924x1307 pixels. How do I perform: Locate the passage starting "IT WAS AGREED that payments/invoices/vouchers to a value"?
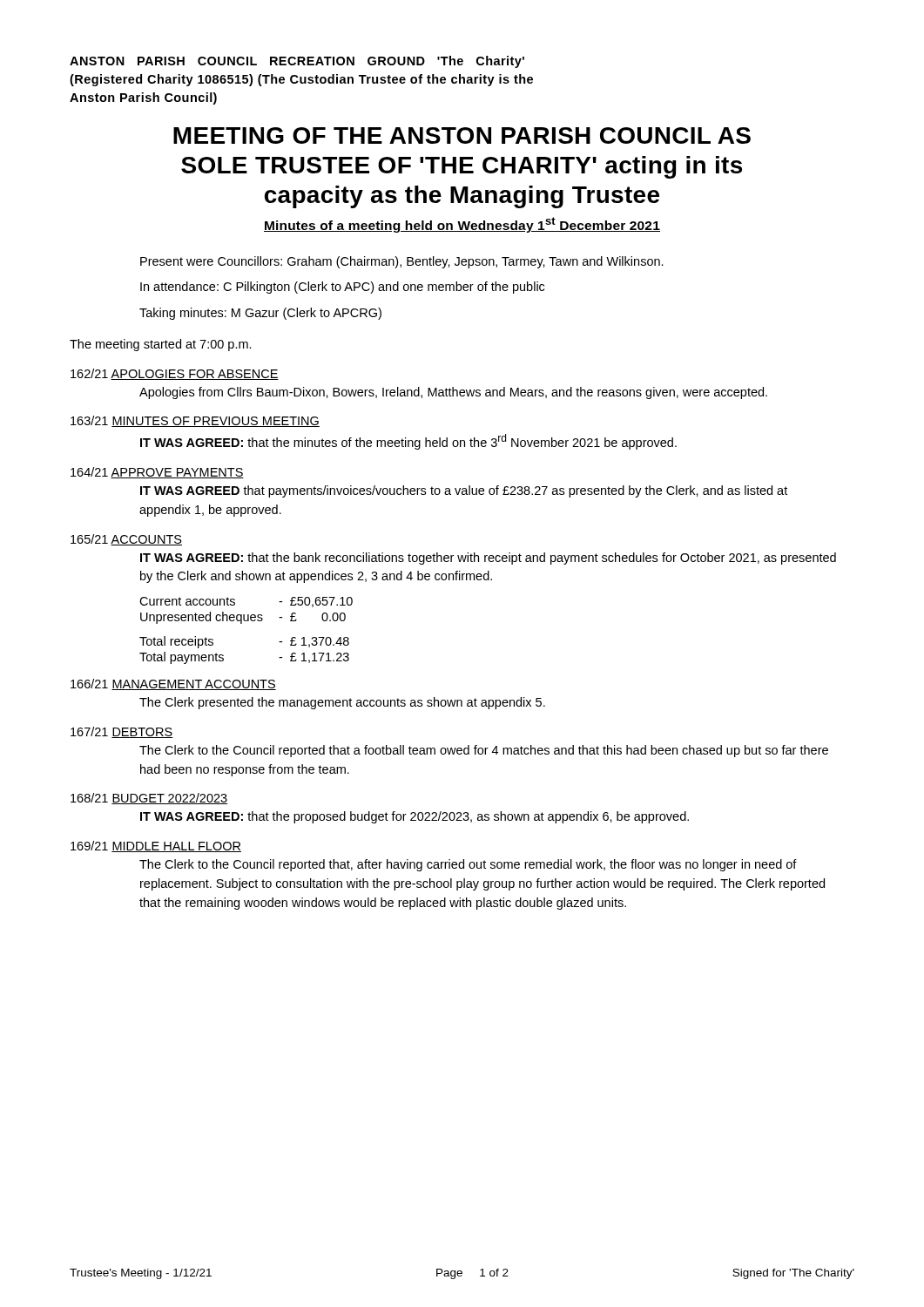[x=463, y=500]
